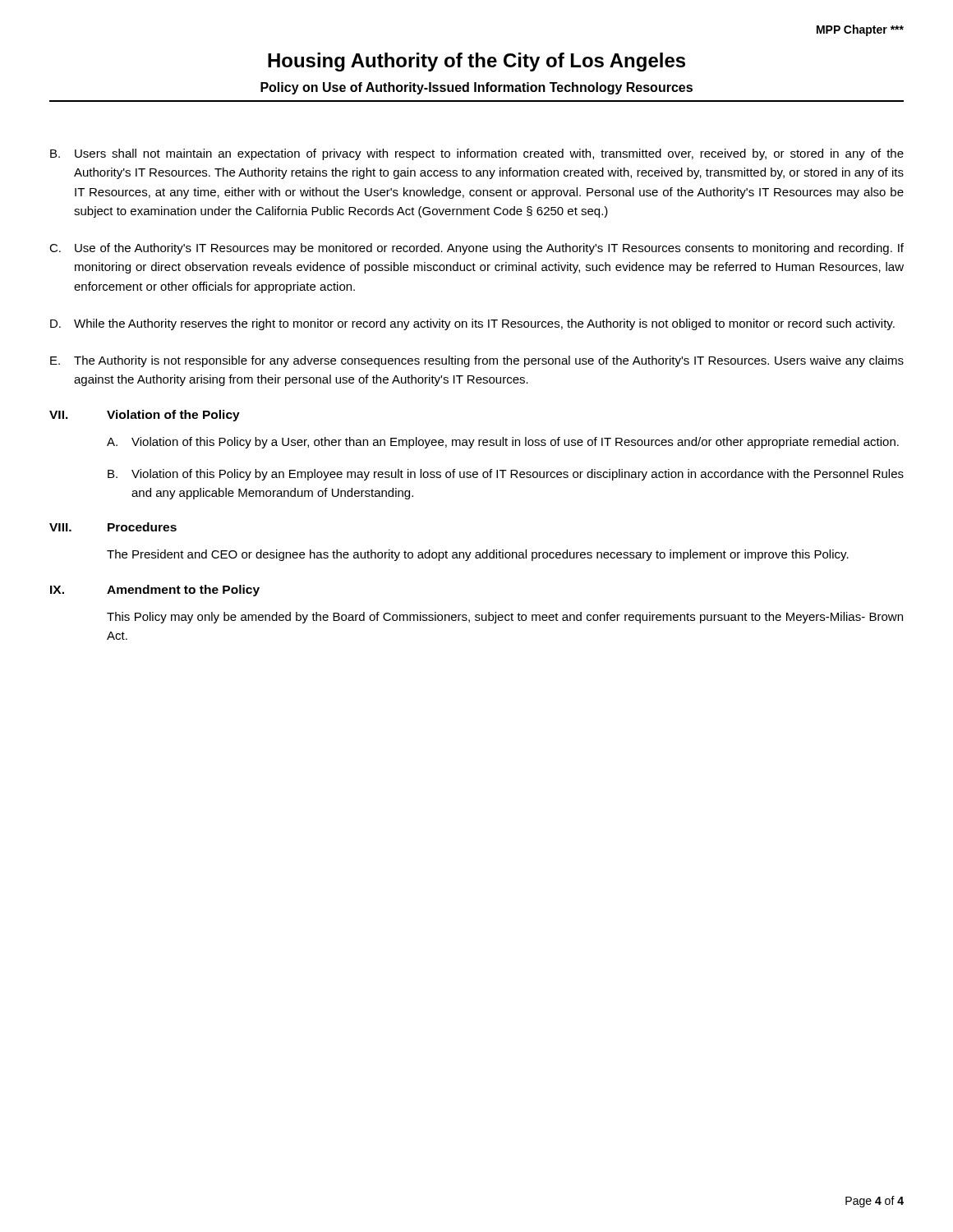Click on the list item that reads "B. Violation of this Policy by an"
The height and width of the screenshot is (1232, 953).
coord(505,483)
